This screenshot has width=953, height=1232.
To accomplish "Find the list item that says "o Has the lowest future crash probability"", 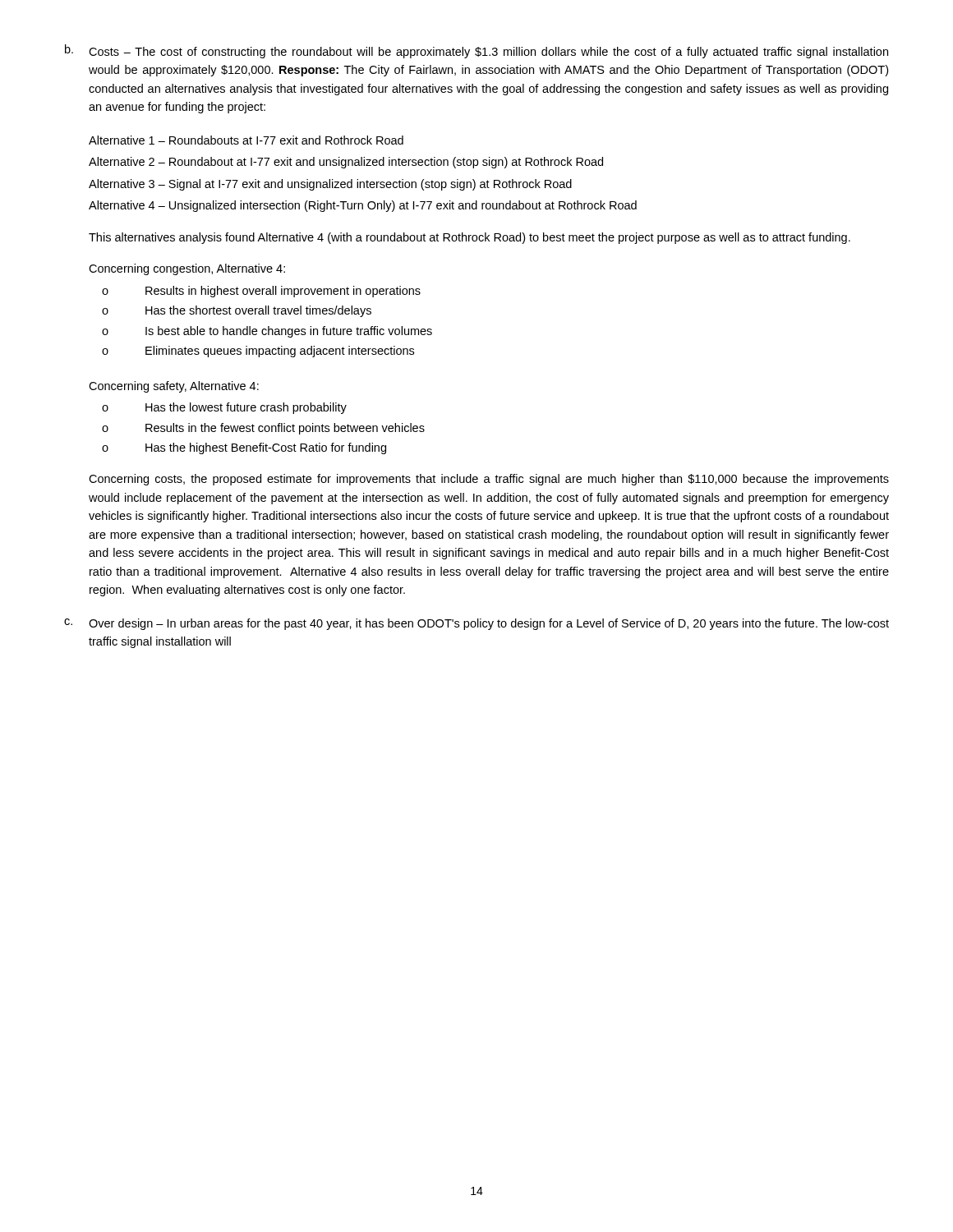I will (224, 408).
